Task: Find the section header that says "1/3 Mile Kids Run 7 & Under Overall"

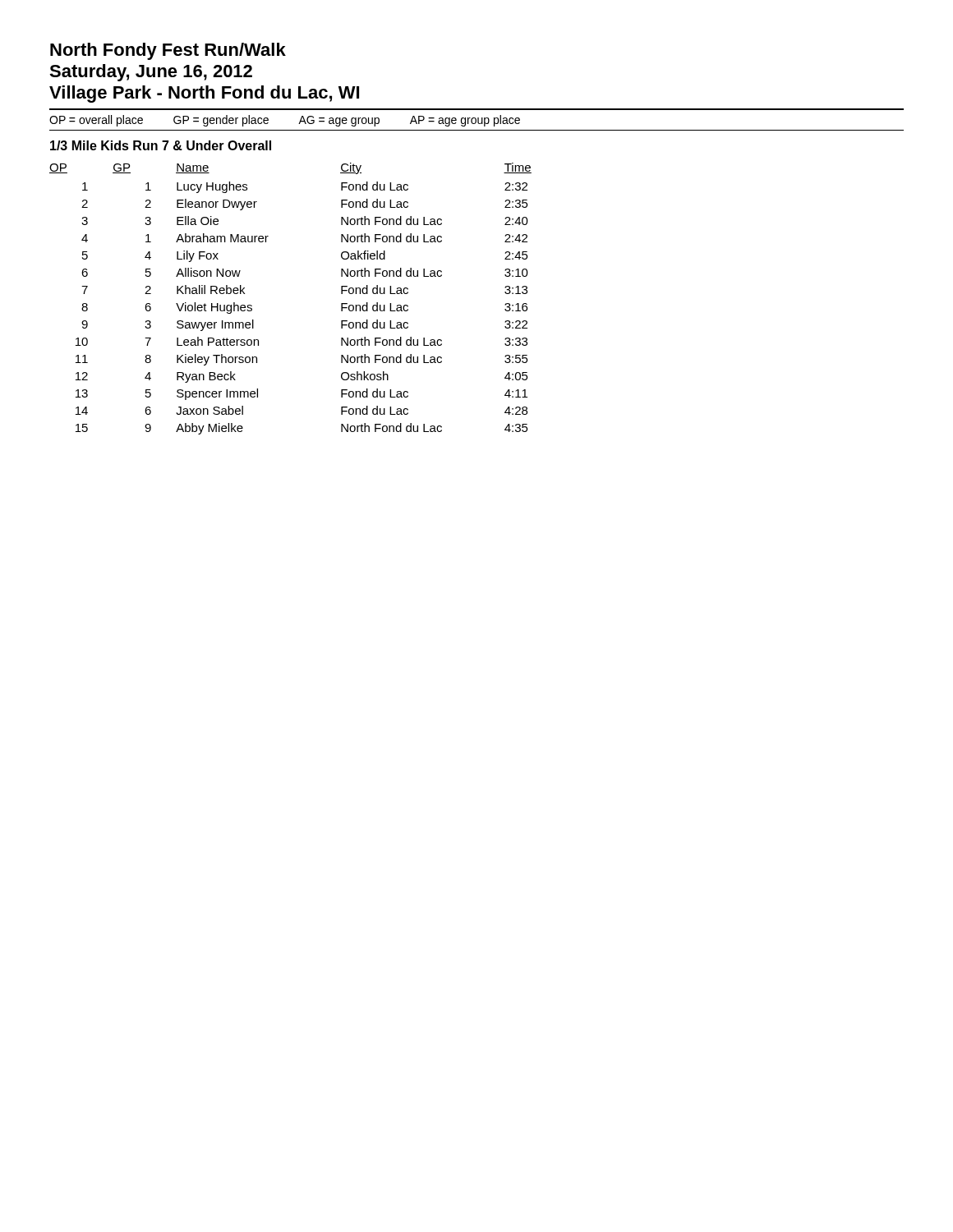Action: [x=161, y=146]
